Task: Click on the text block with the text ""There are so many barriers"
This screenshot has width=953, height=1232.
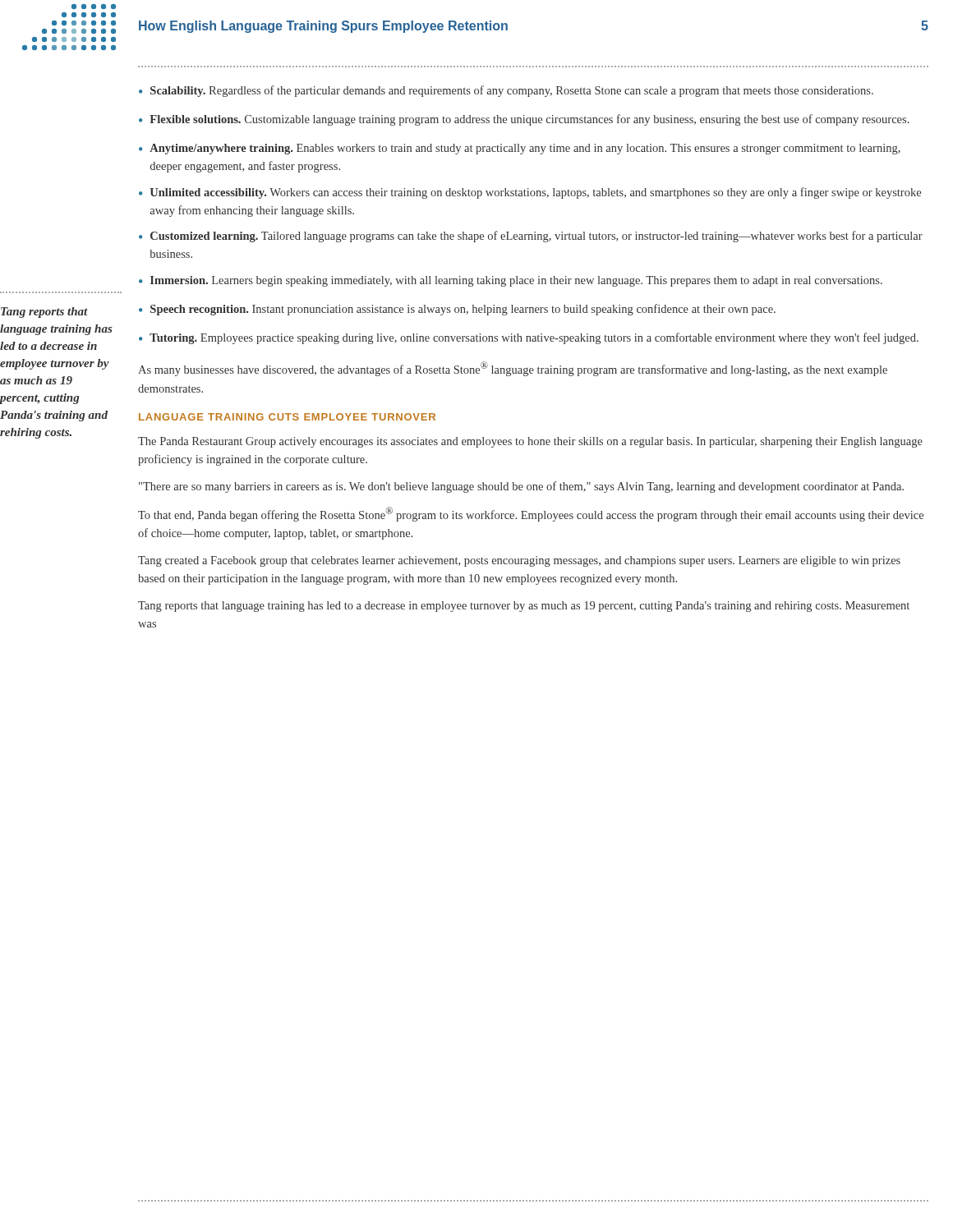Action: coord(533,486)
